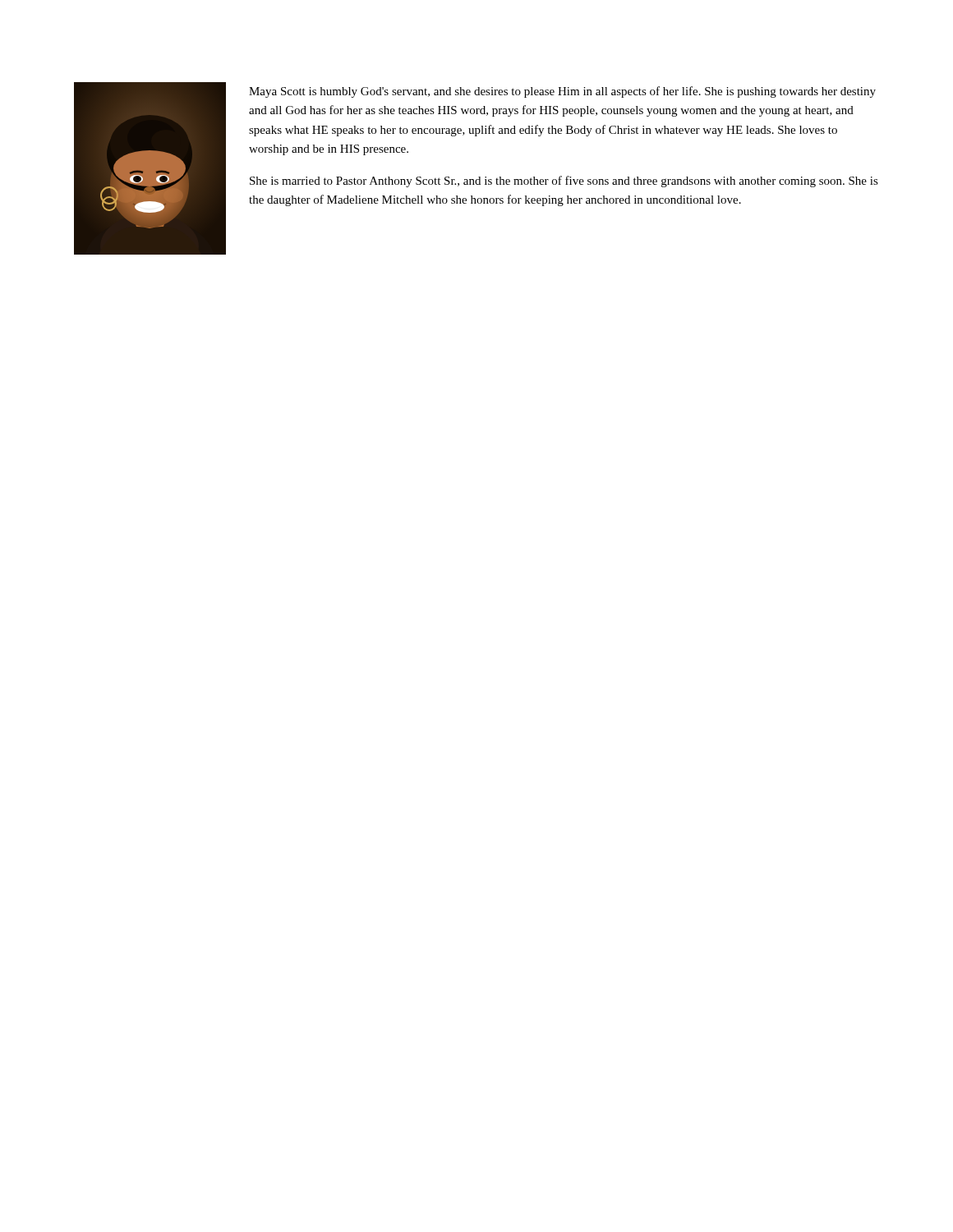
Task: Click a photo
Action: pos(150,168)
